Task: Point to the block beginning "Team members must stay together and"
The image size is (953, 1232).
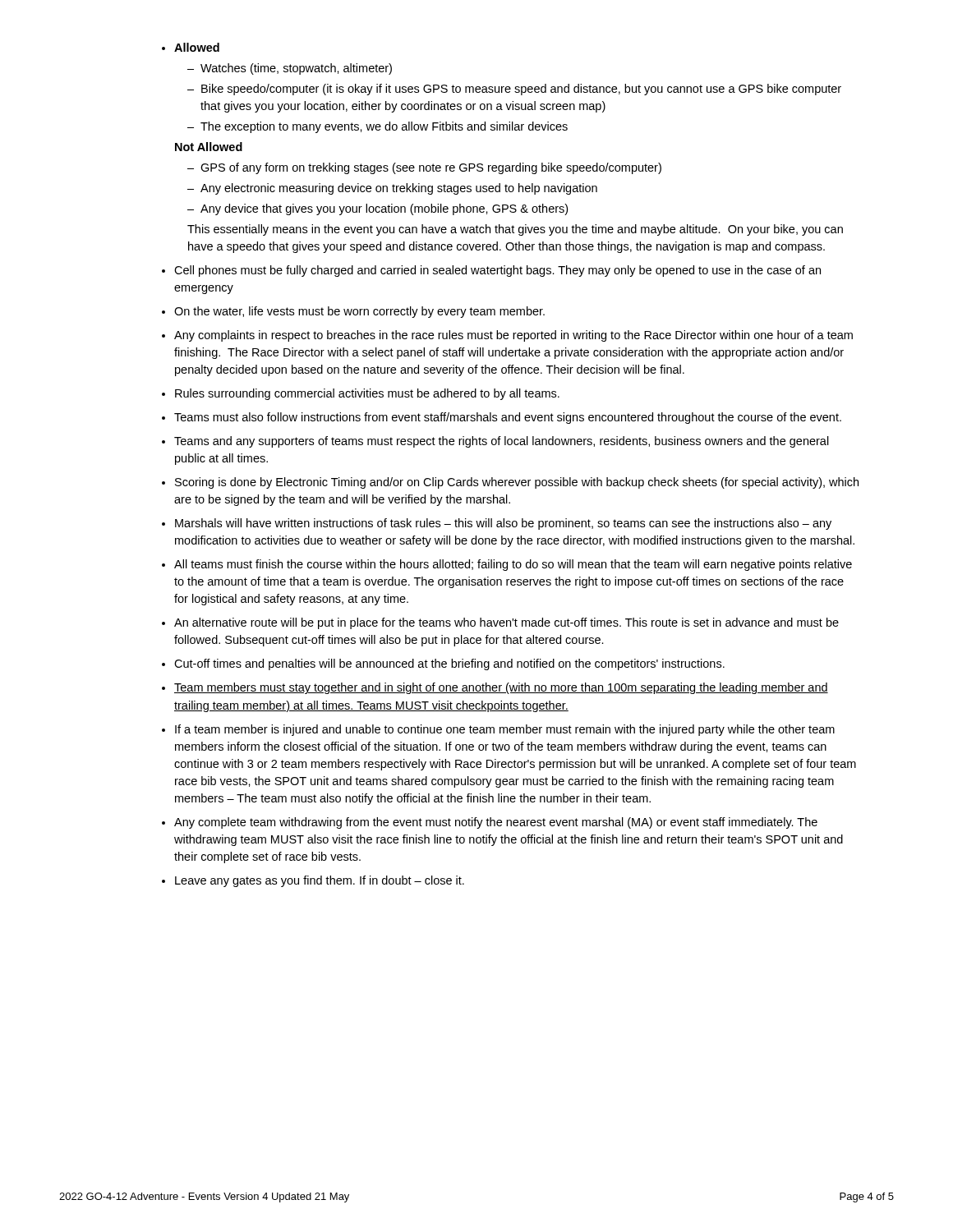Action: pos(501,697)
